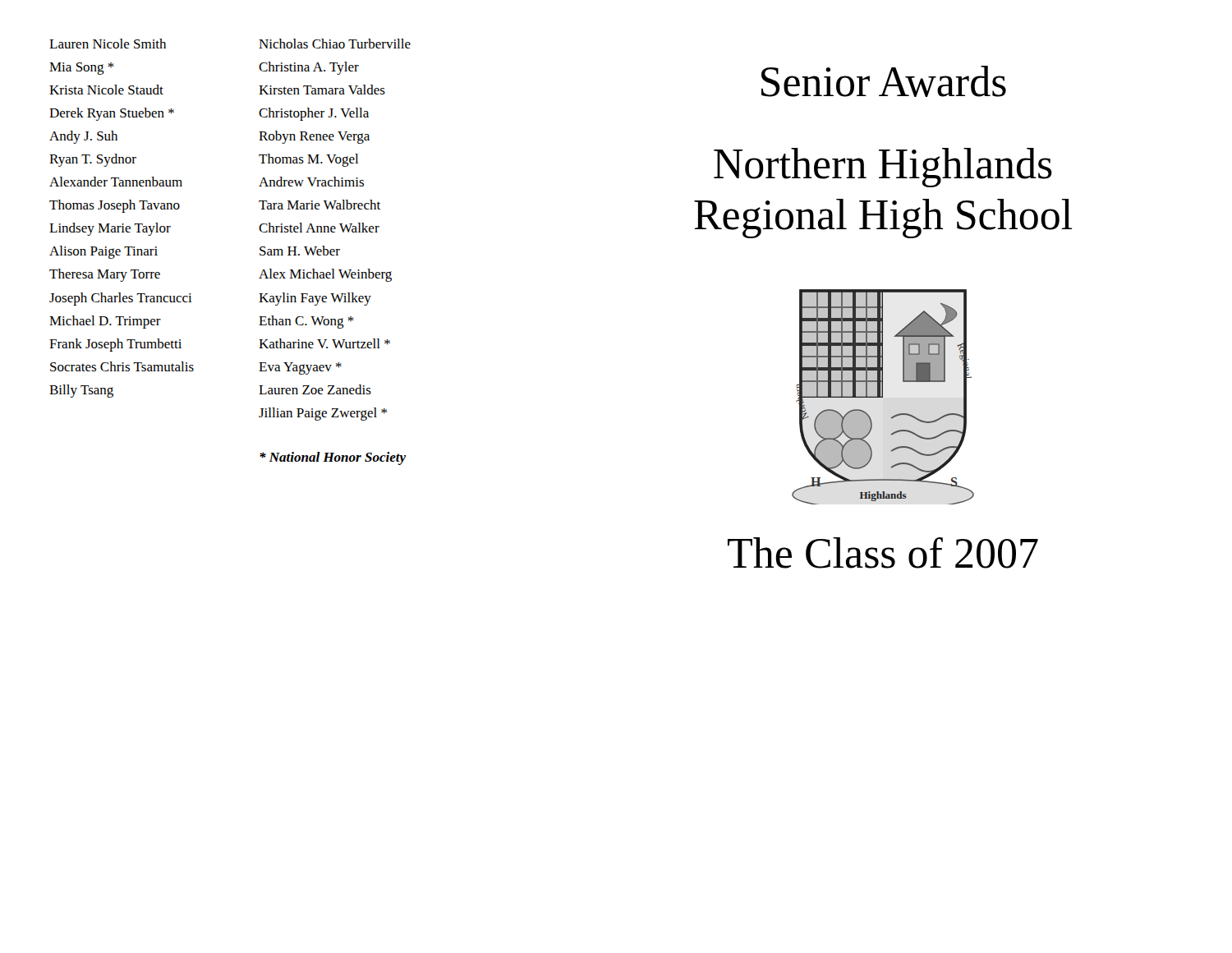Find "Christopher J. Vella" on this page
Screen dimensions: 953x1232
coord(314,113)
